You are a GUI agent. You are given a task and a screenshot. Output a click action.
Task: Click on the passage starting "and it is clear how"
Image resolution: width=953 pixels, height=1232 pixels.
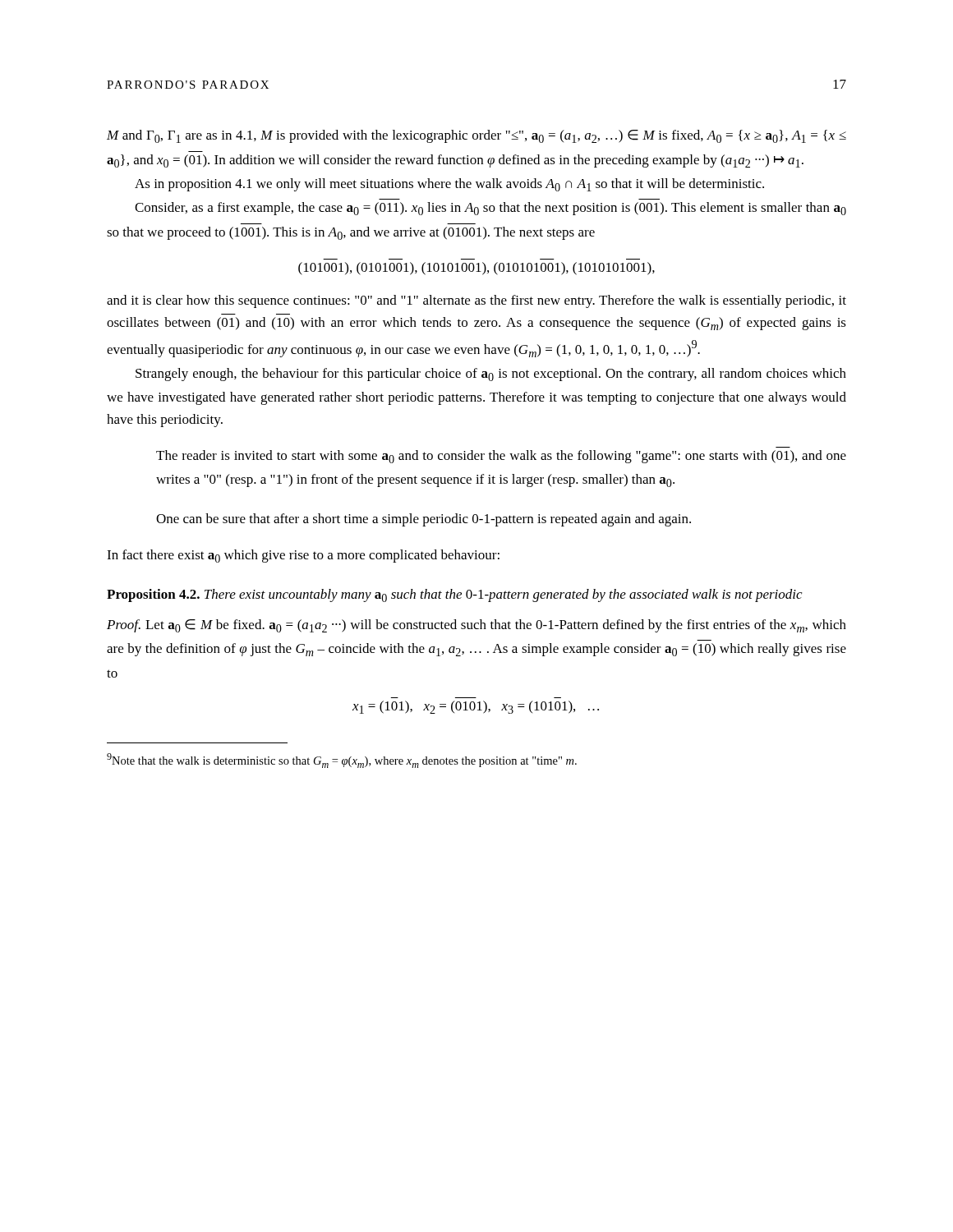476,327
